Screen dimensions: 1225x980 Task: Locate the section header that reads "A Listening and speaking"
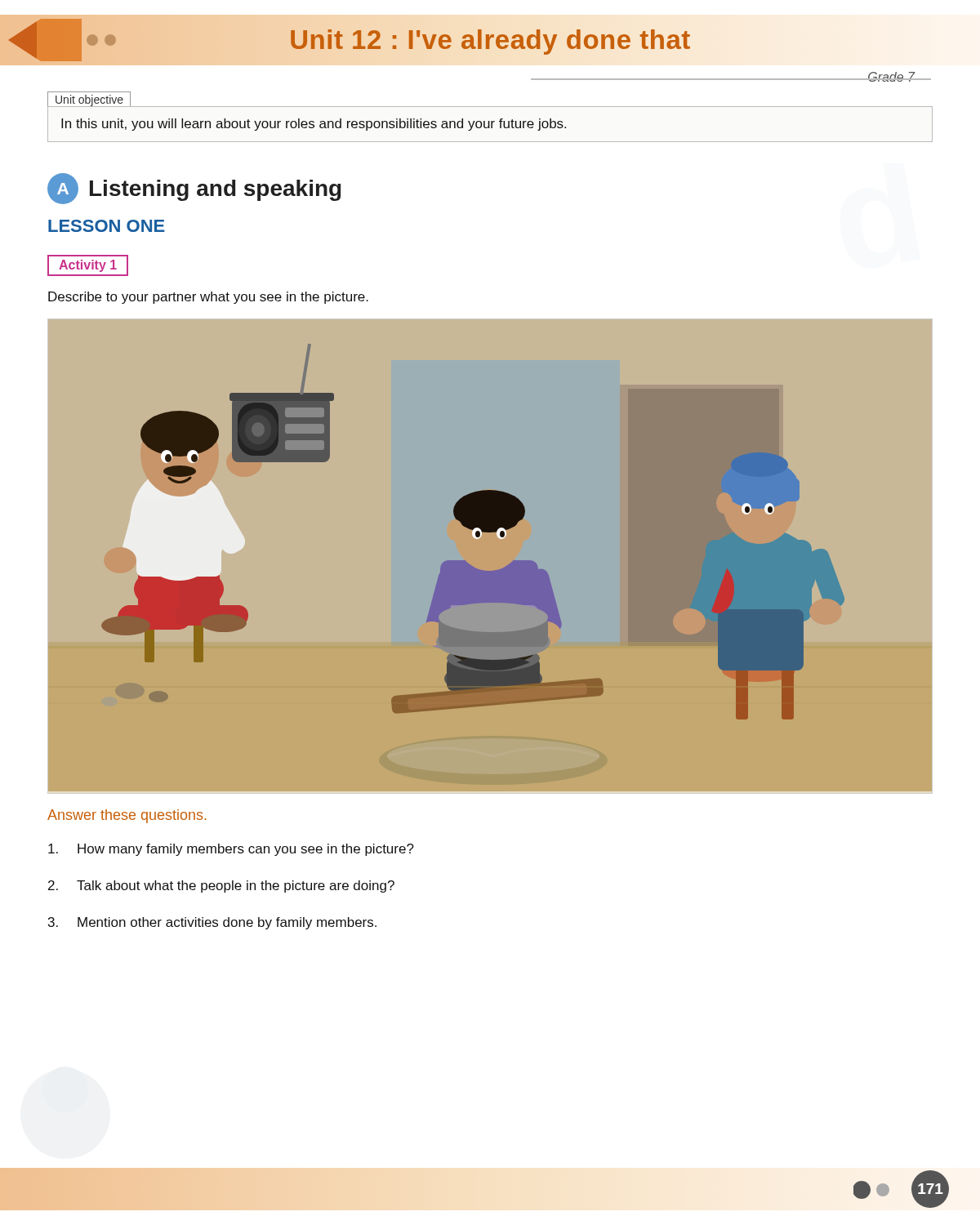click(x=195, y=189)
